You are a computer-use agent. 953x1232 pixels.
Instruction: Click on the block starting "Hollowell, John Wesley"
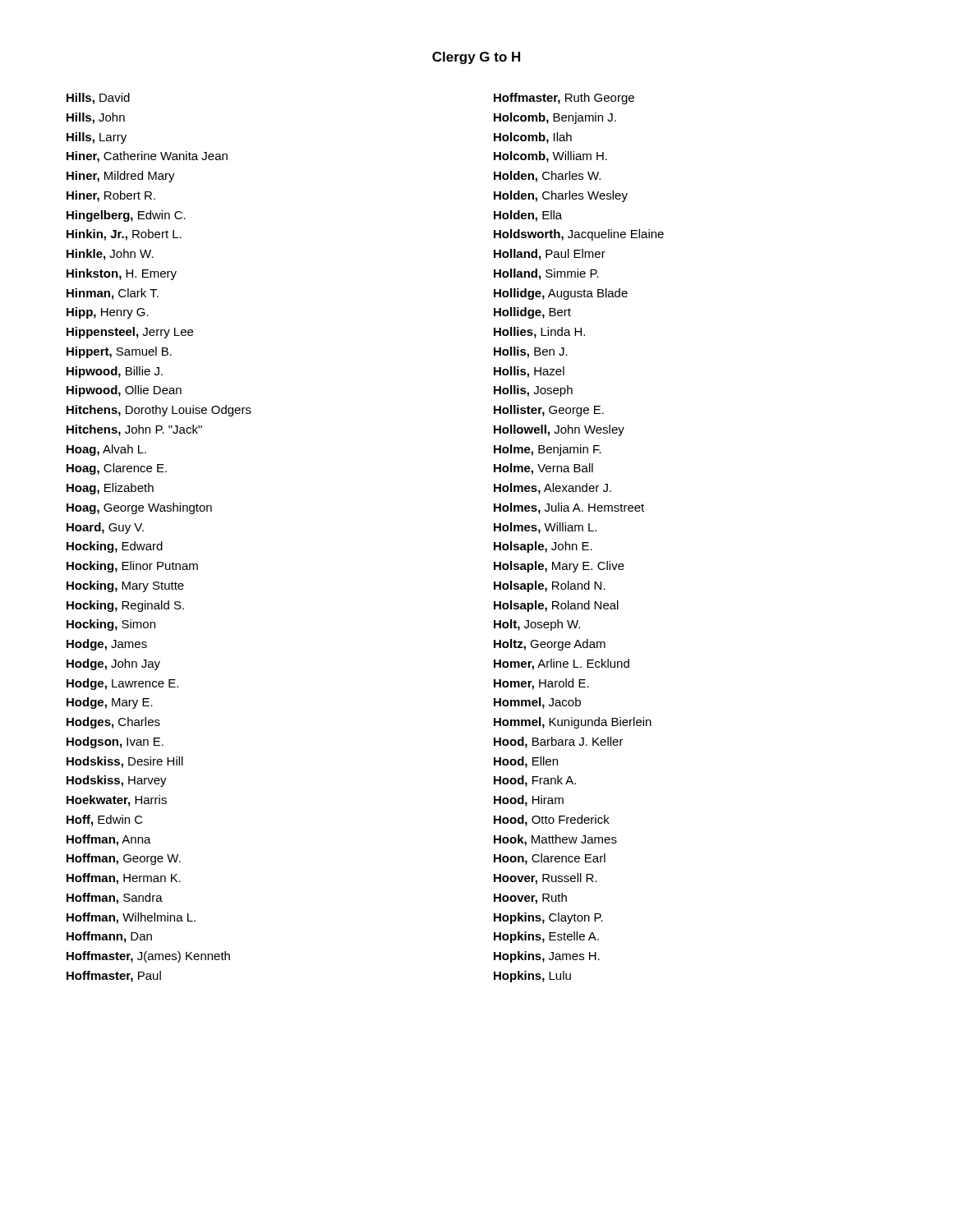(559, 429)
